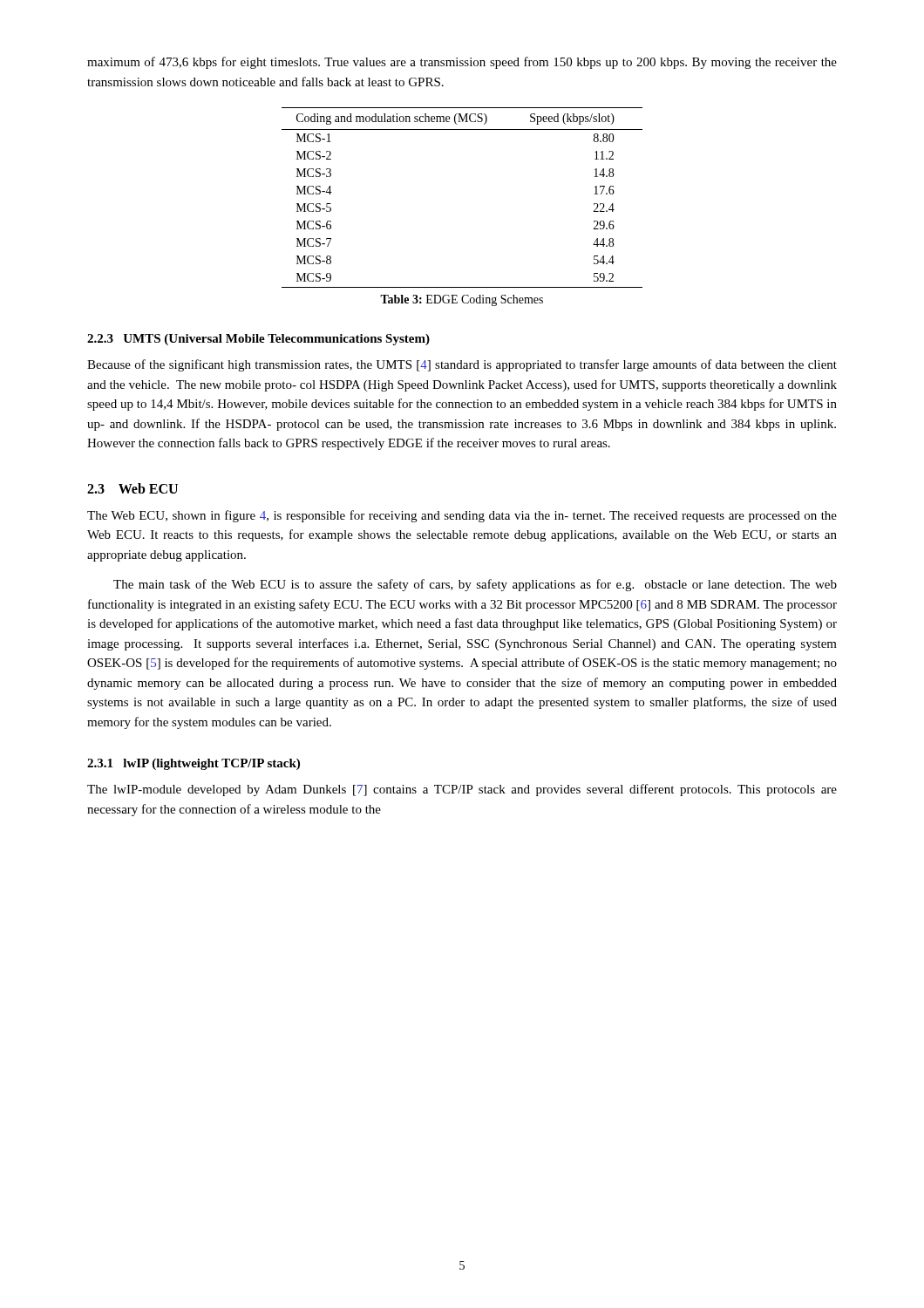Locate the text block that says "The Web ECU, shown in"
Viewport: 924px width, 1308px height.
(462, 535)
